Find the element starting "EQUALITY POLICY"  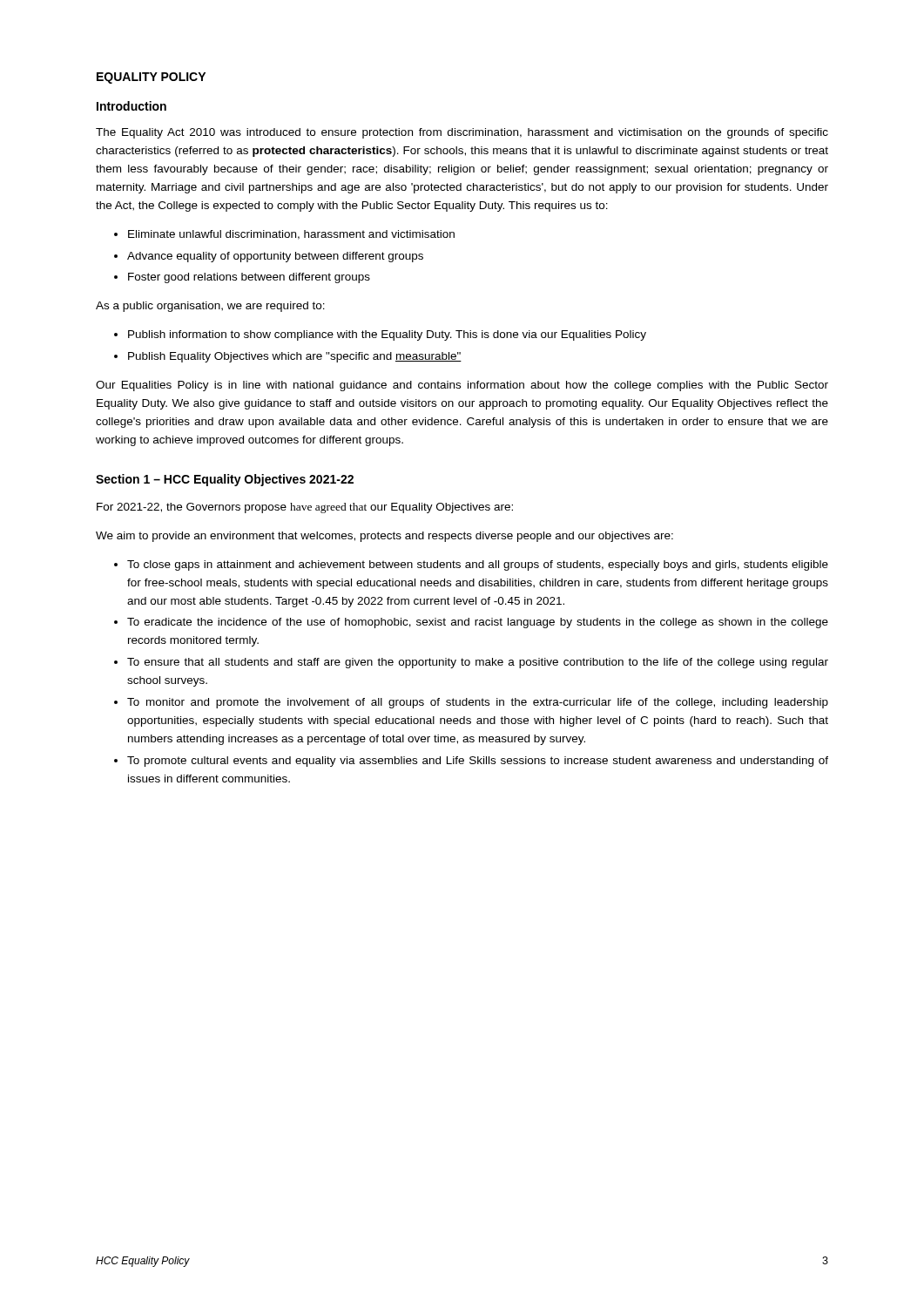coord(151,77)
